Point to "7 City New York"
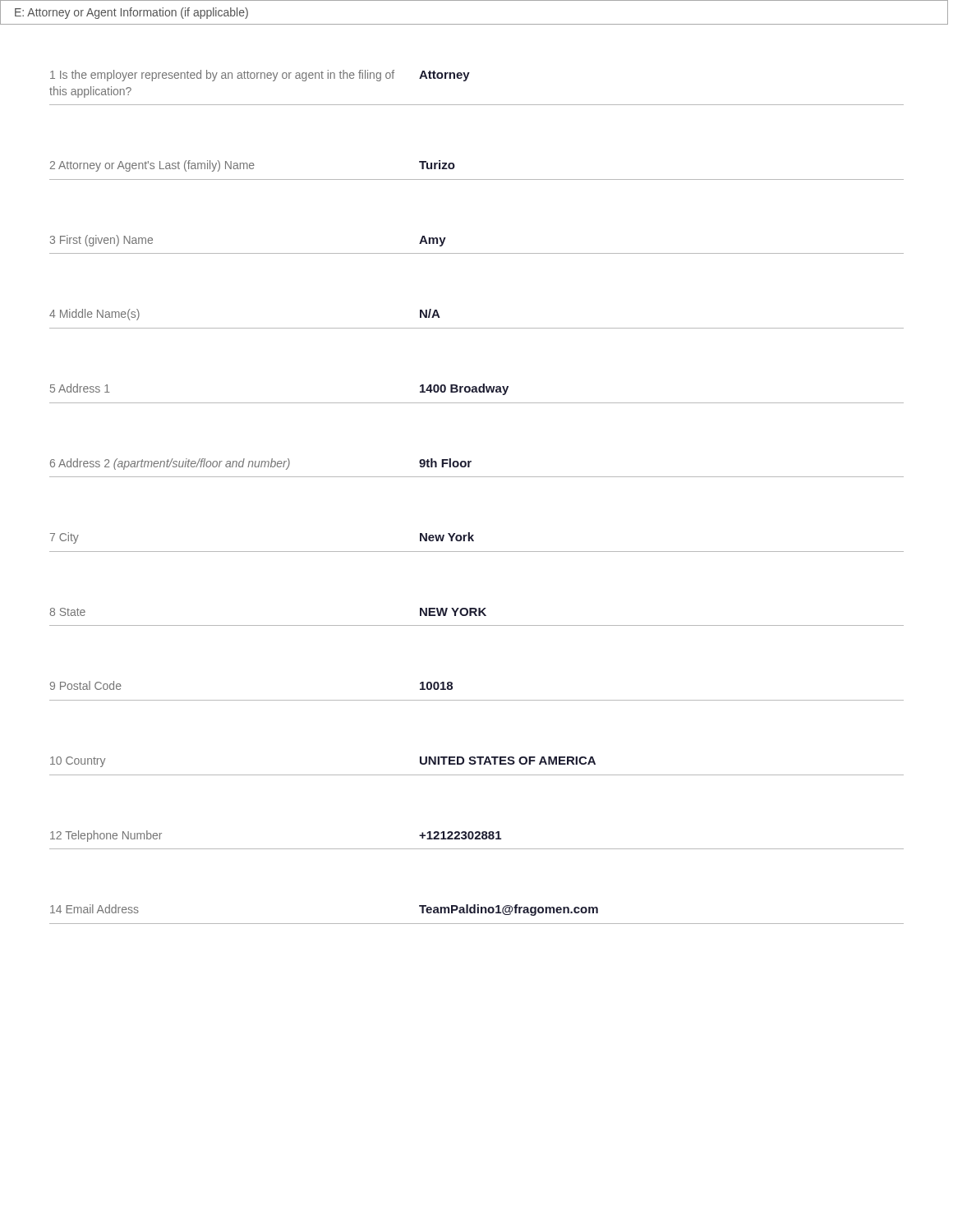953x1232 pixels. tap(476, 537)
